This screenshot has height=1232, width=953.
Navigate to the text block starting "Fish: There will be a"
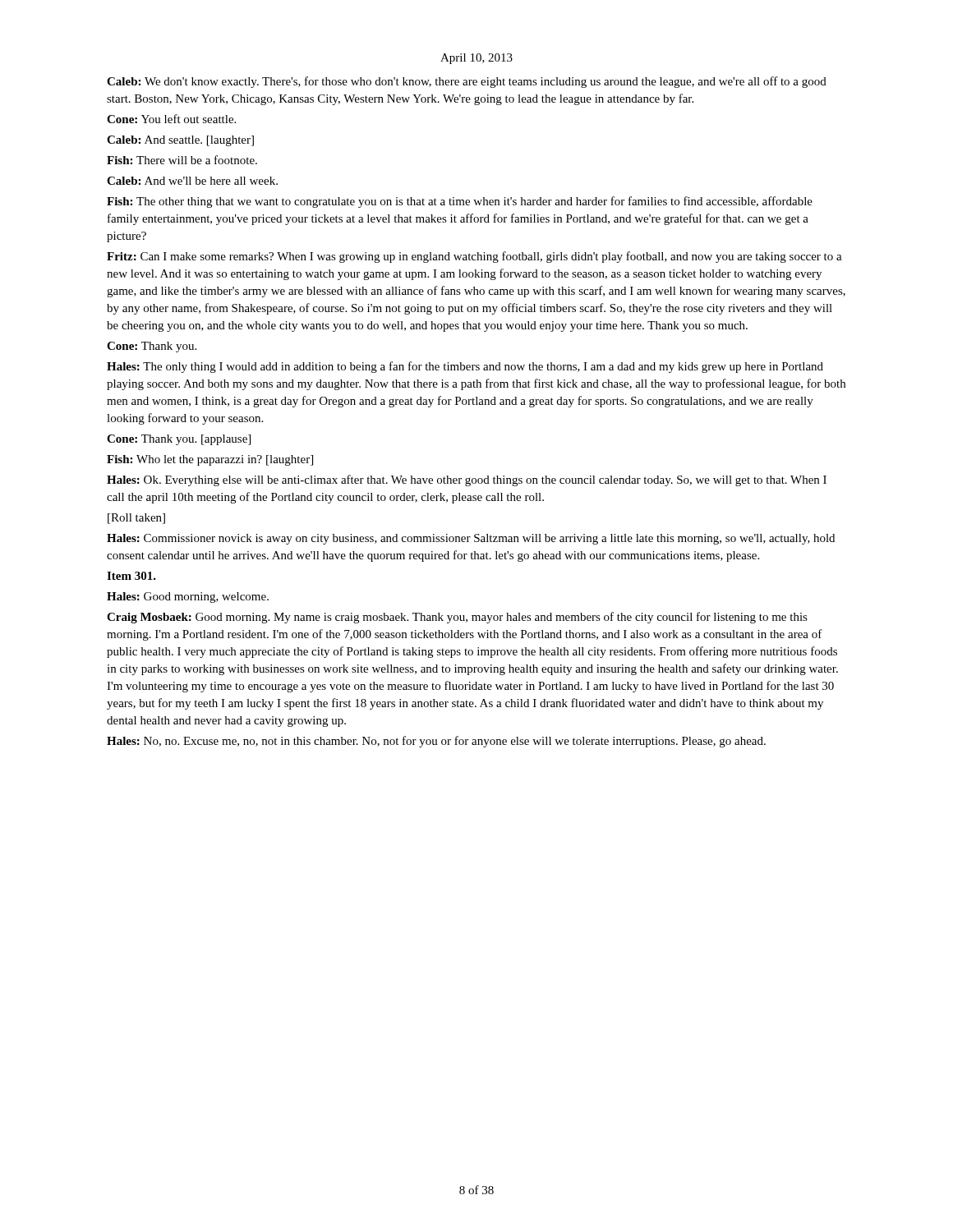[182, 160]
